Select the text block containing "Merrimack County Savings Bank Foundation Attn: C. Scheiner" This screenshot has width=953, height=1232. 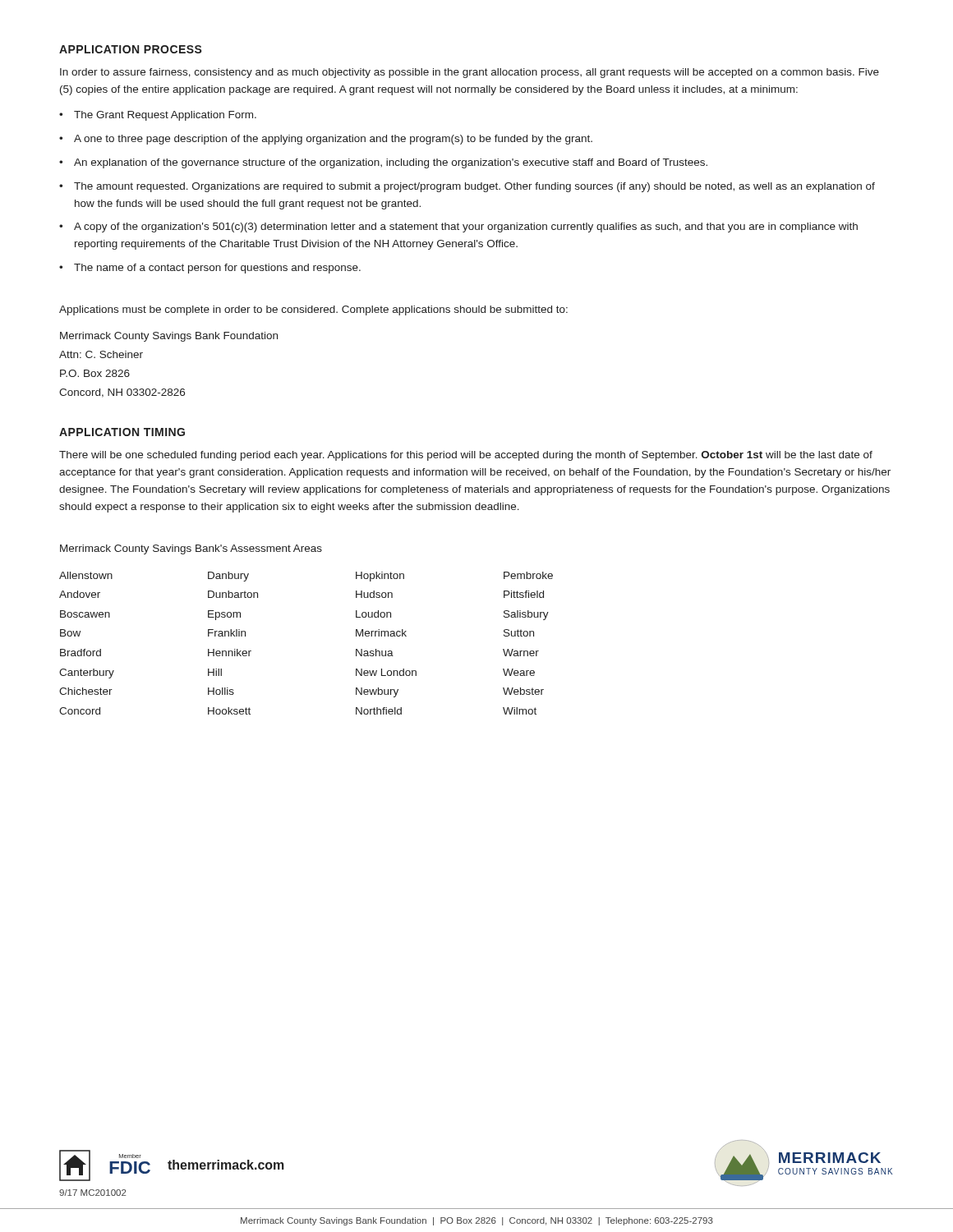click(169, 337)
